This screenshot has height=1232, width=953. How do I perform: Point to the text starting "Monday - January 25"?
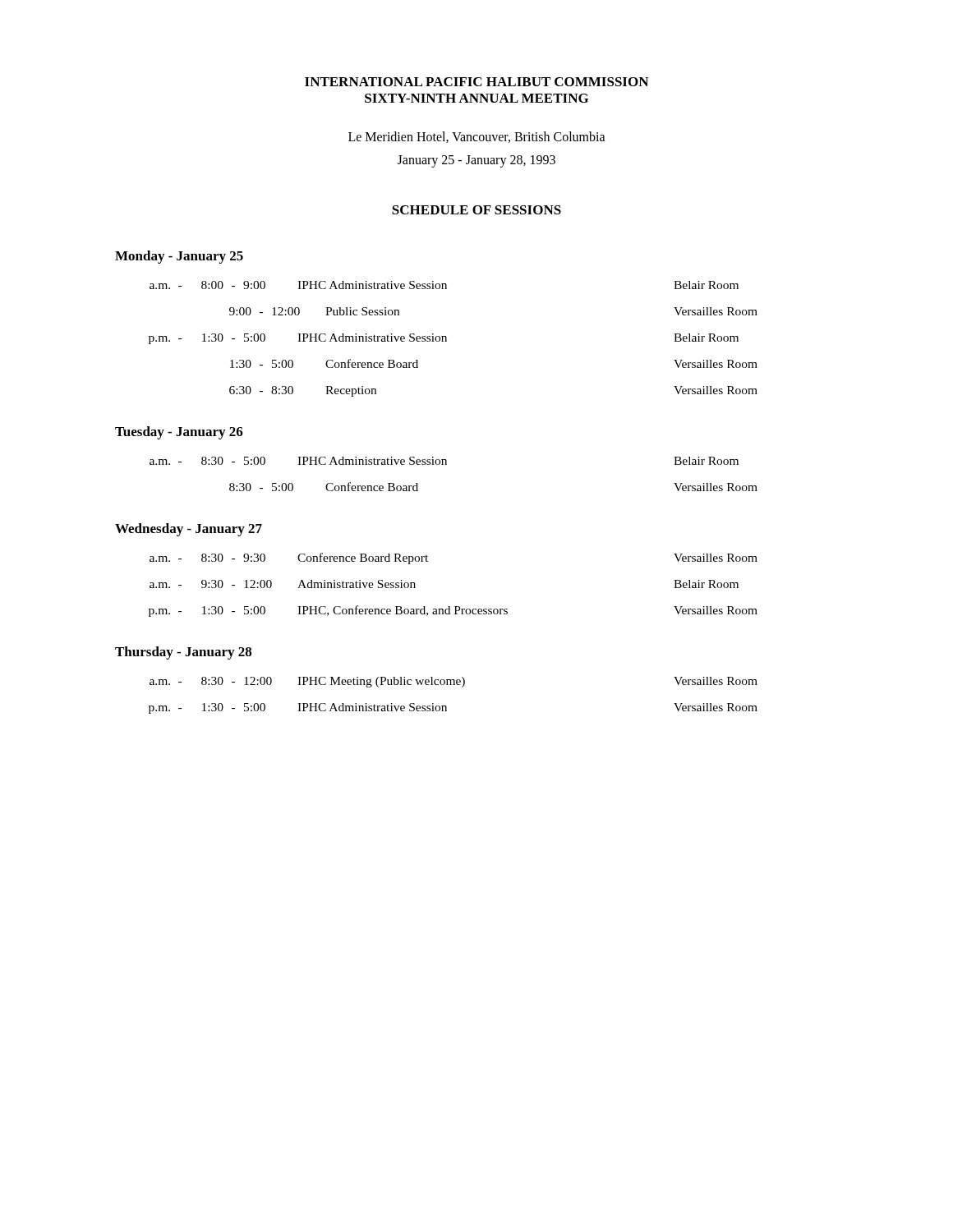179,256
